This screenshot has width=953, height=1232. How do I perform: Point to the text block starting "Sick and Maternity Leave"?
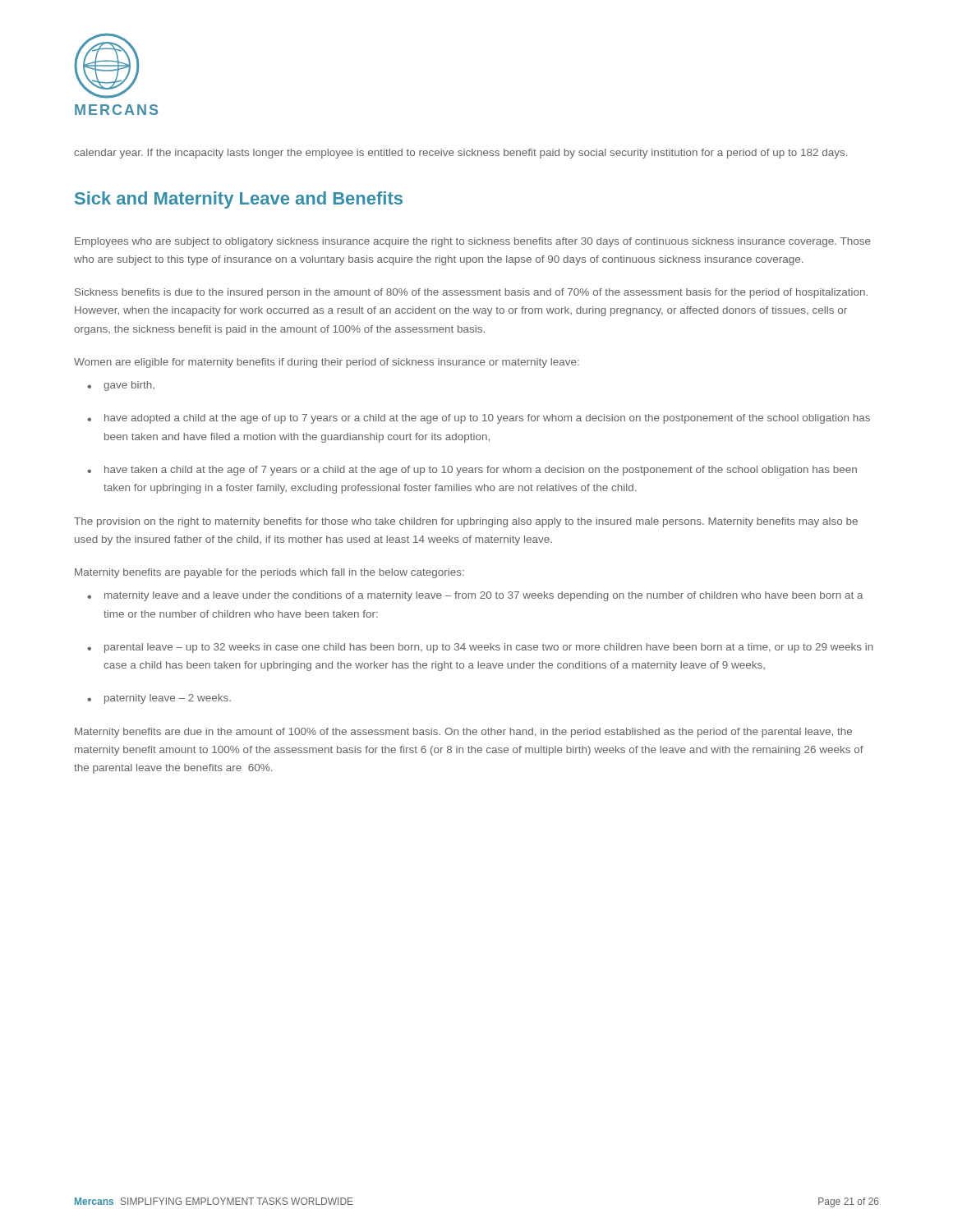(239, 198)
